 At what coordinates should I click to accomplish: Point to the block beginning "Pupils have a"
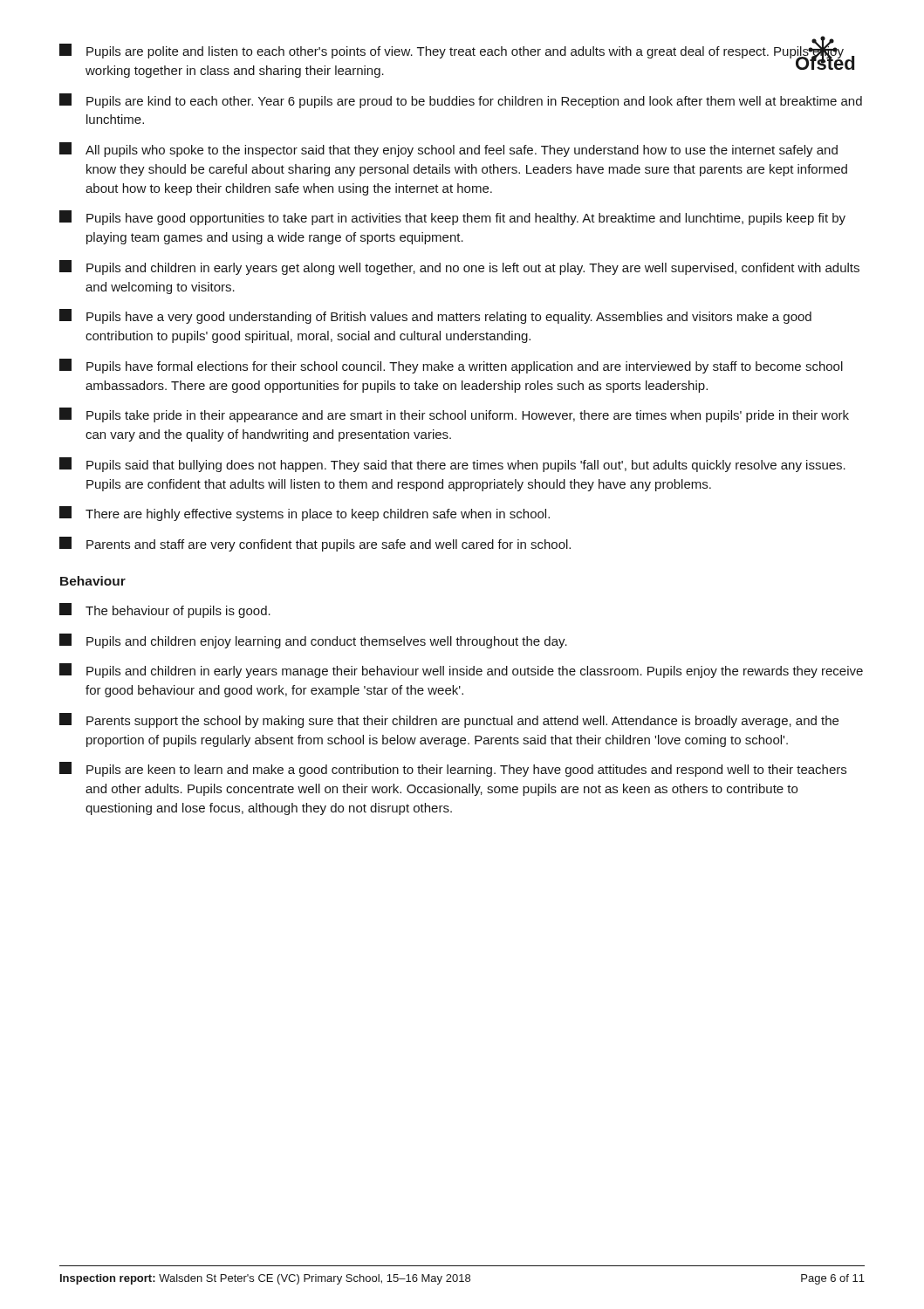462,326
